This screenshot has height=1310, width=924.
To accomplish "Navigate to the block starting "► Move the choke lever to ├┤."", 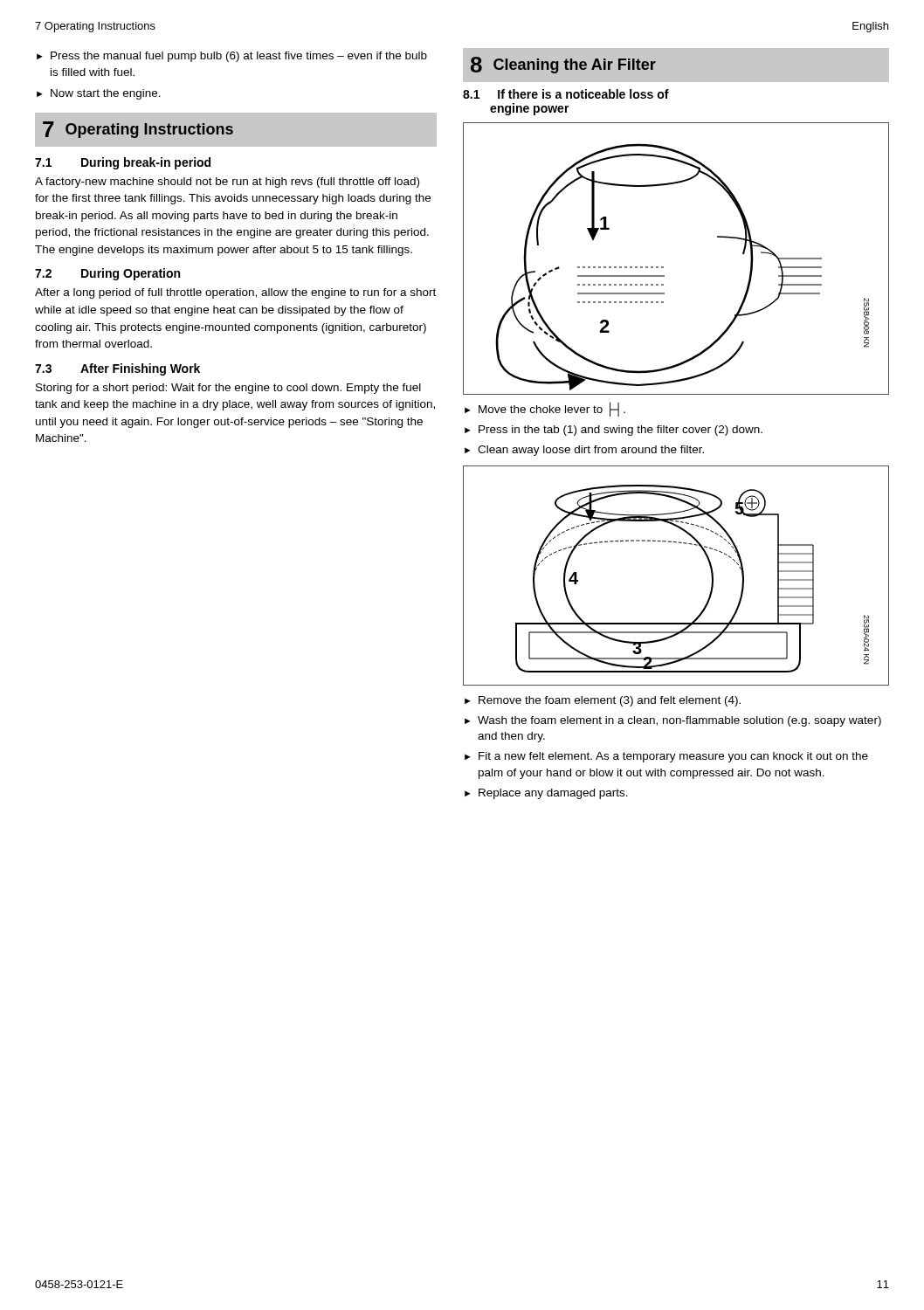I will [544, 410].
